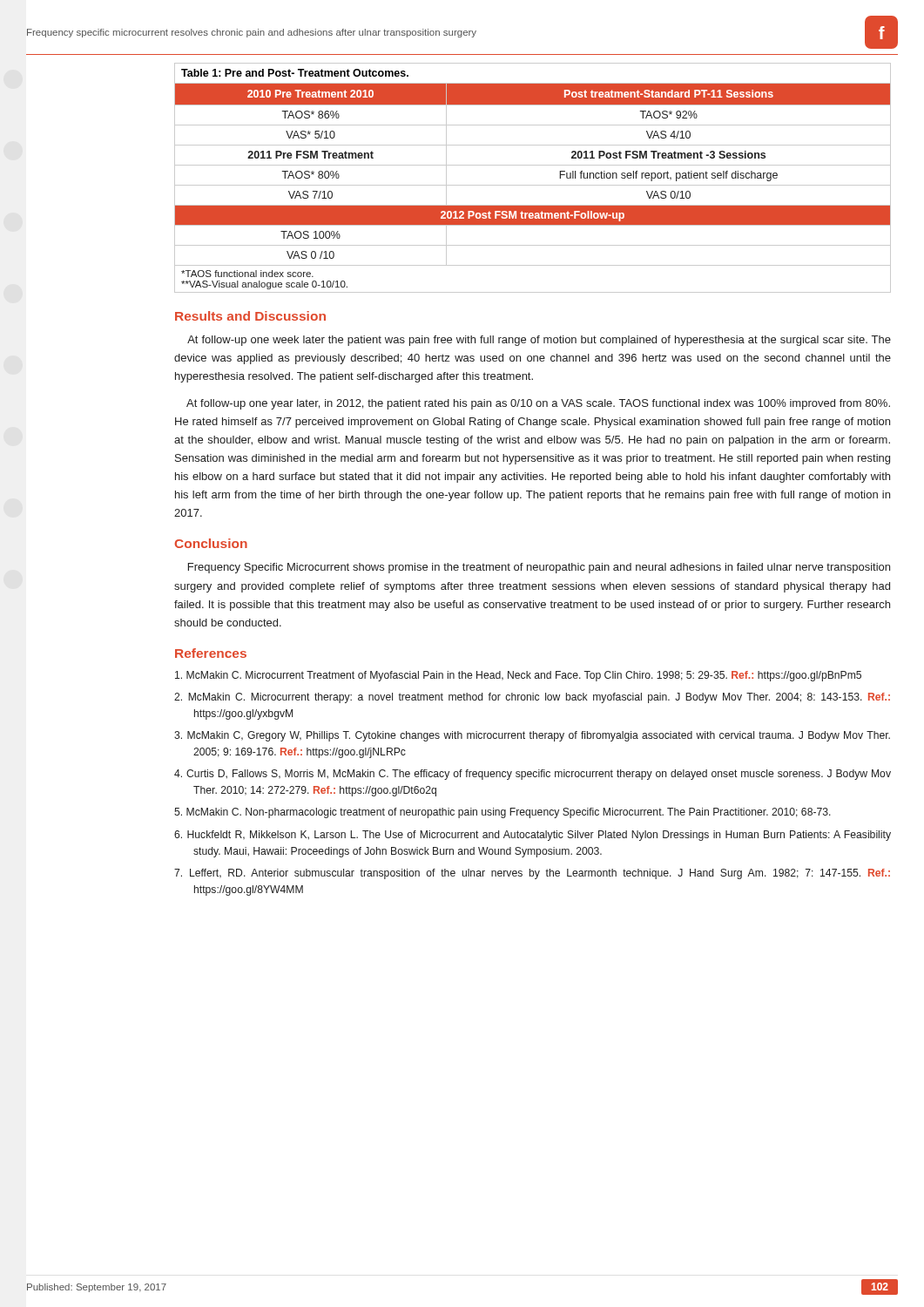Click the passage that begins "5. McMakin C. Non-pharmacologic treatment"

click(503, 812)
